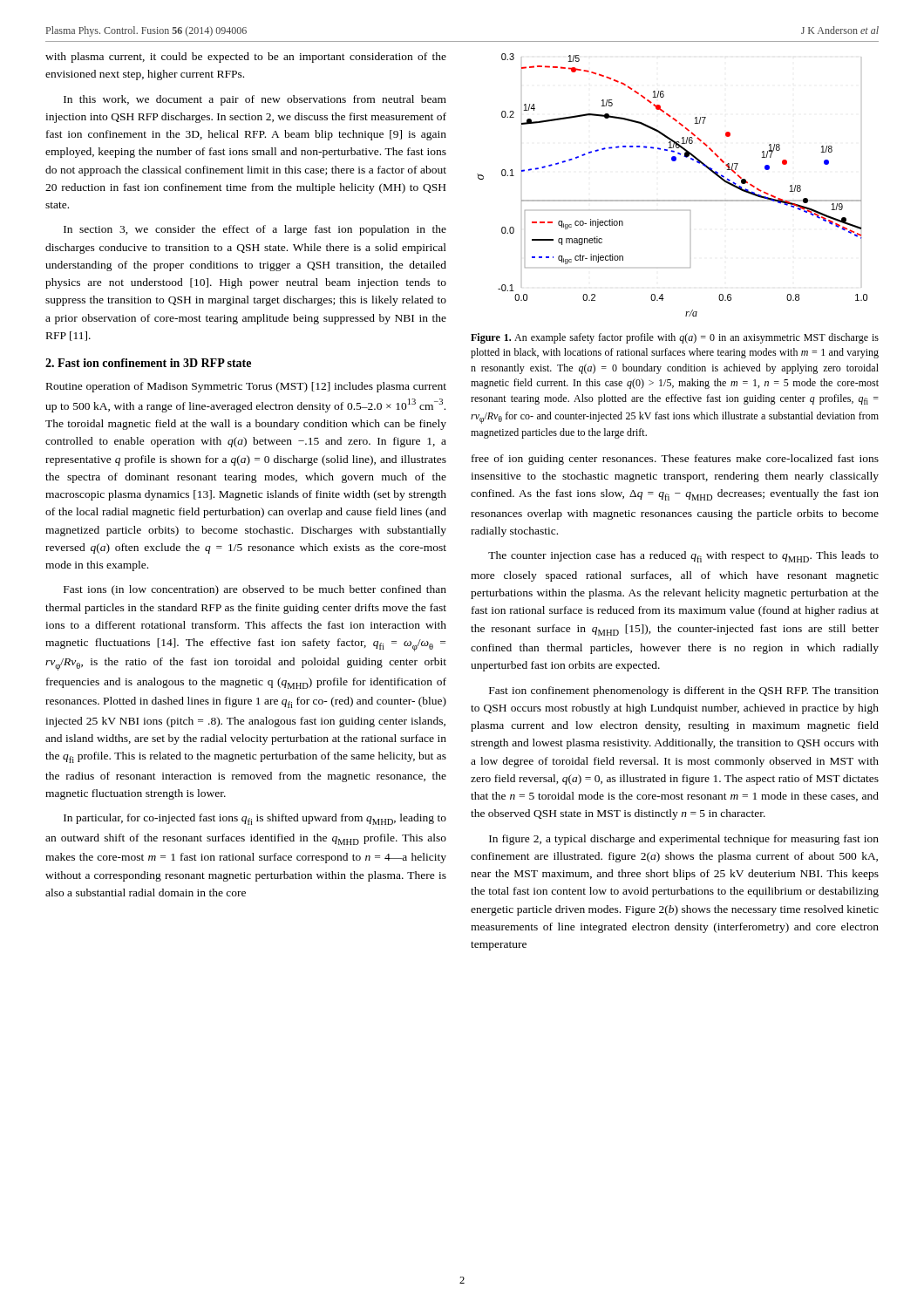Where is the passage that starts "In section 3, we consider the"?
The image size is (924, 1308).
[x=246, y=282]
